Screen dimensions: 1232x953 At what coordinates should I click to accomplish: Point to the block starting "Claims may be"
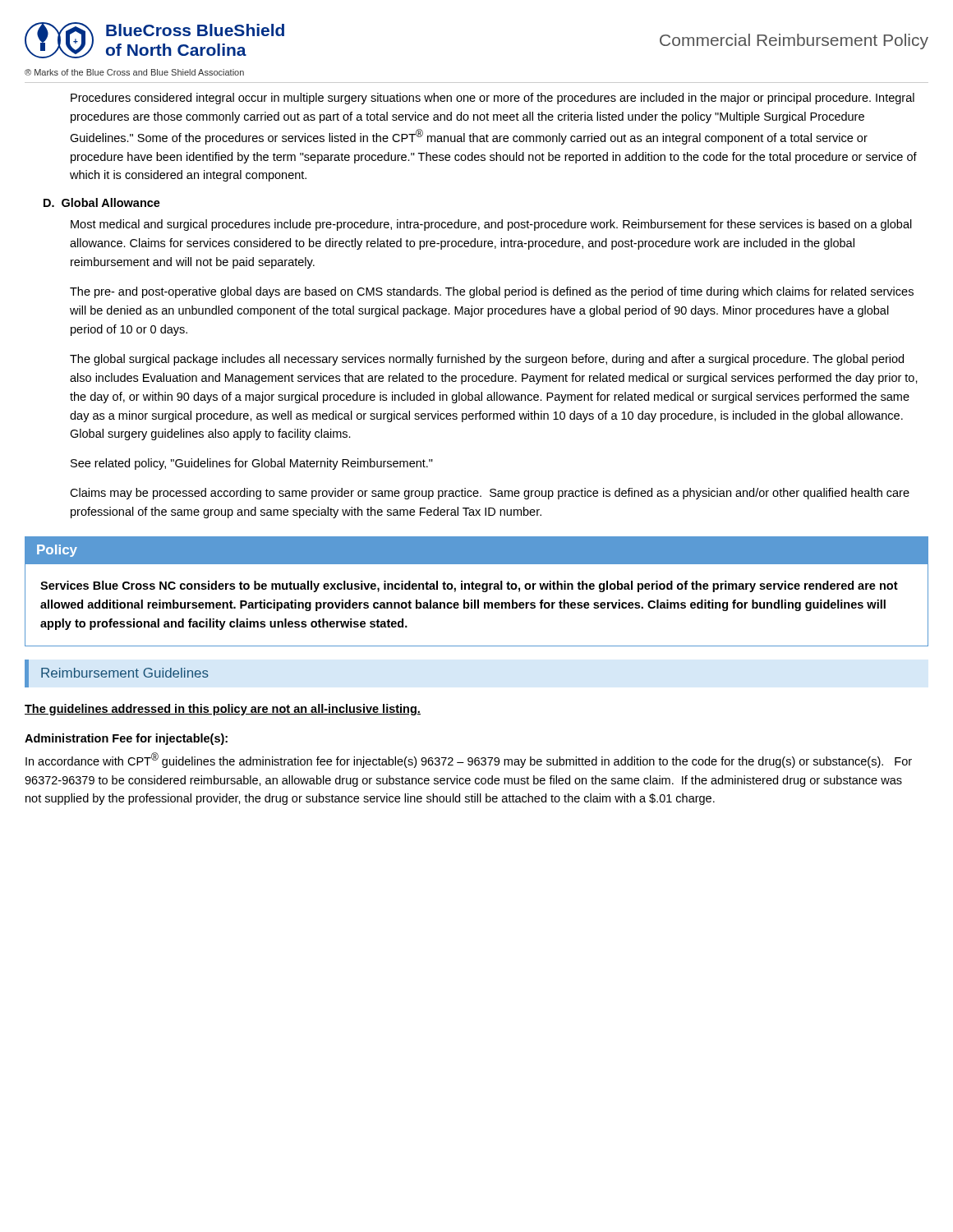(490, 502)
